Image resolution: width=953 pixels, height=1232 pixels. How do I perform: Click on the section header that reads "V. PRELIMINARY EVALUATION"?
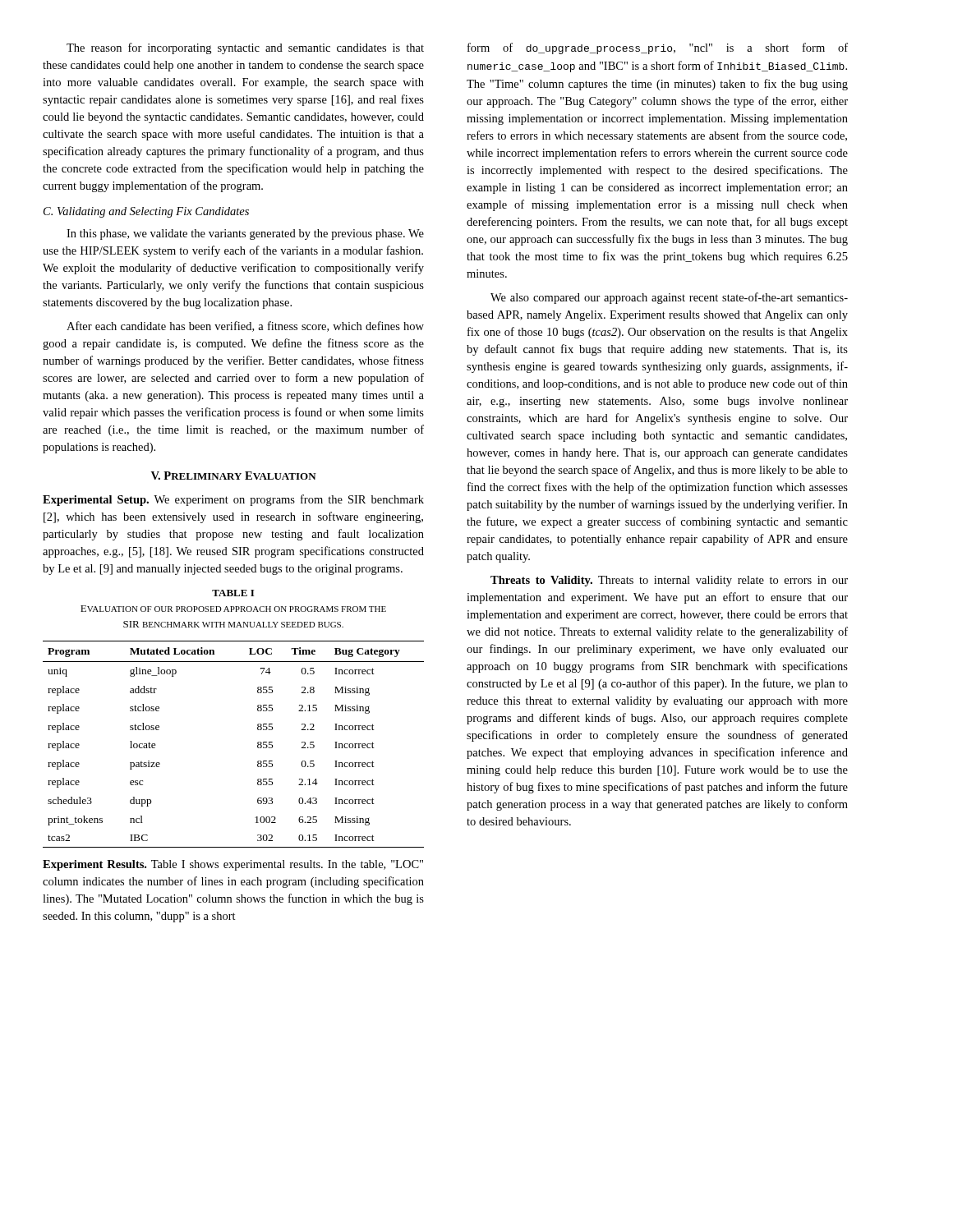click(x=233, y=476)
